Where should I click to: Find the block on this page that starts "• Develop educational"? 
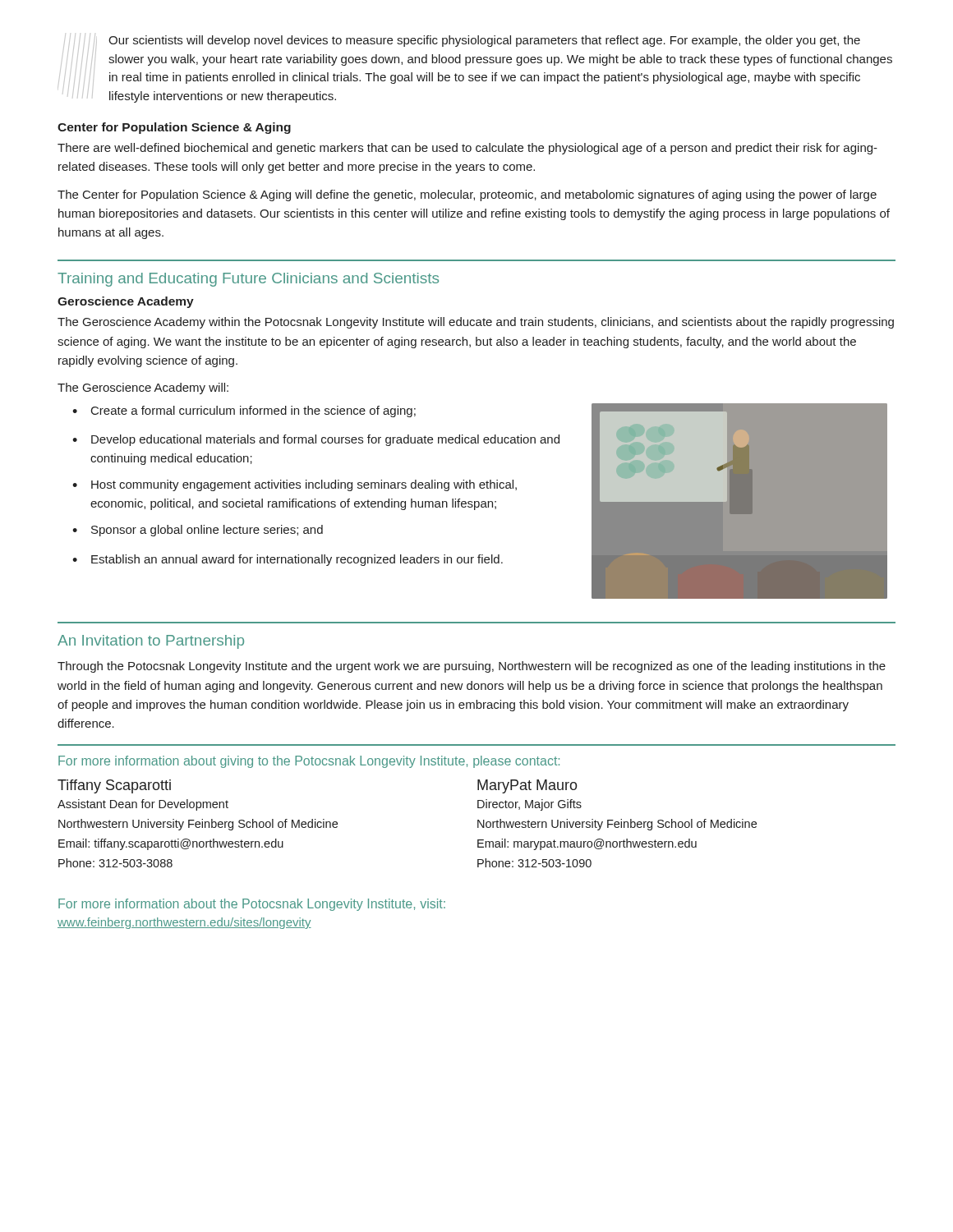[320, 449]
